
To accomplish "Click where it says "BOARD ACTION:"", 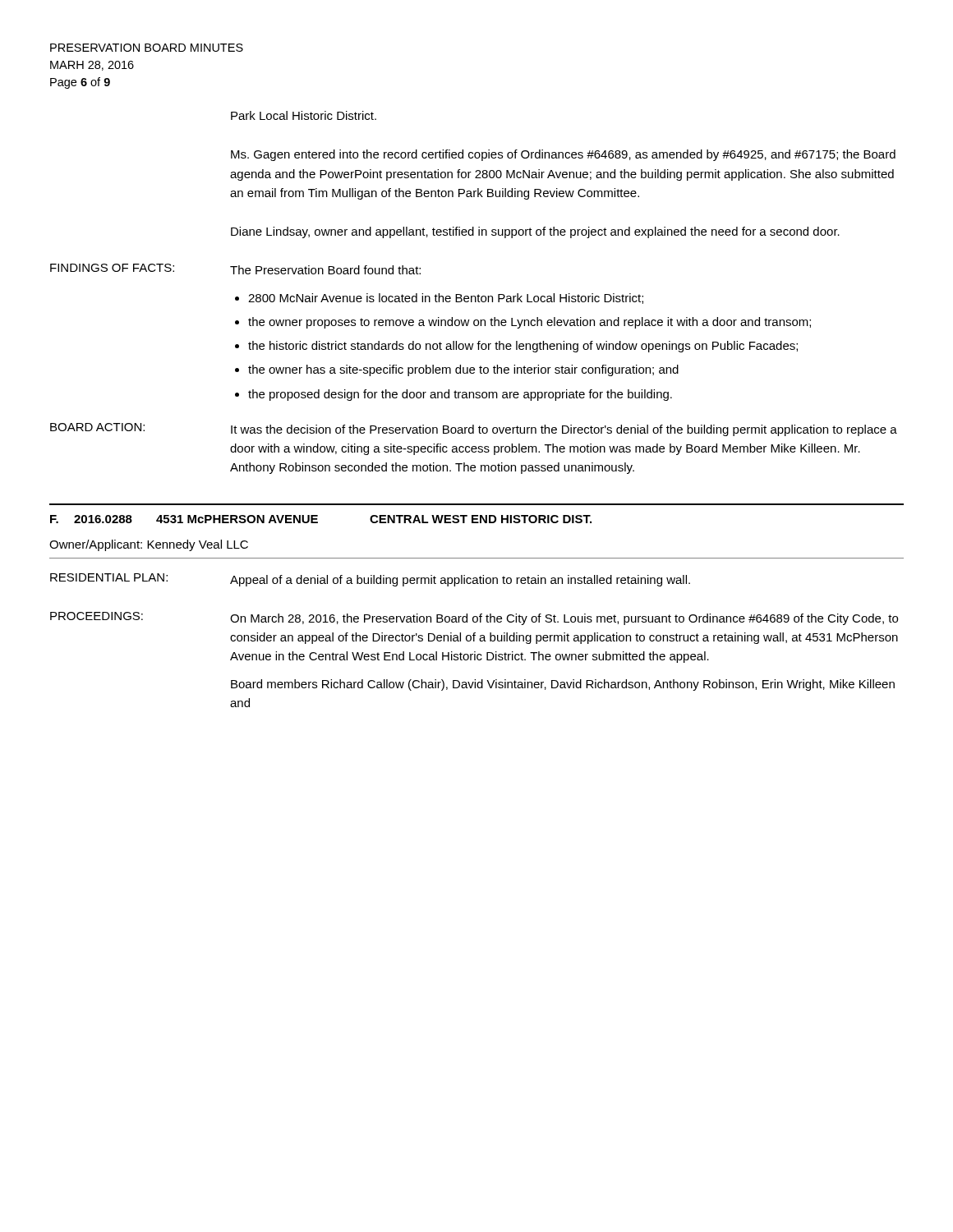I will (x=98, y=427).
